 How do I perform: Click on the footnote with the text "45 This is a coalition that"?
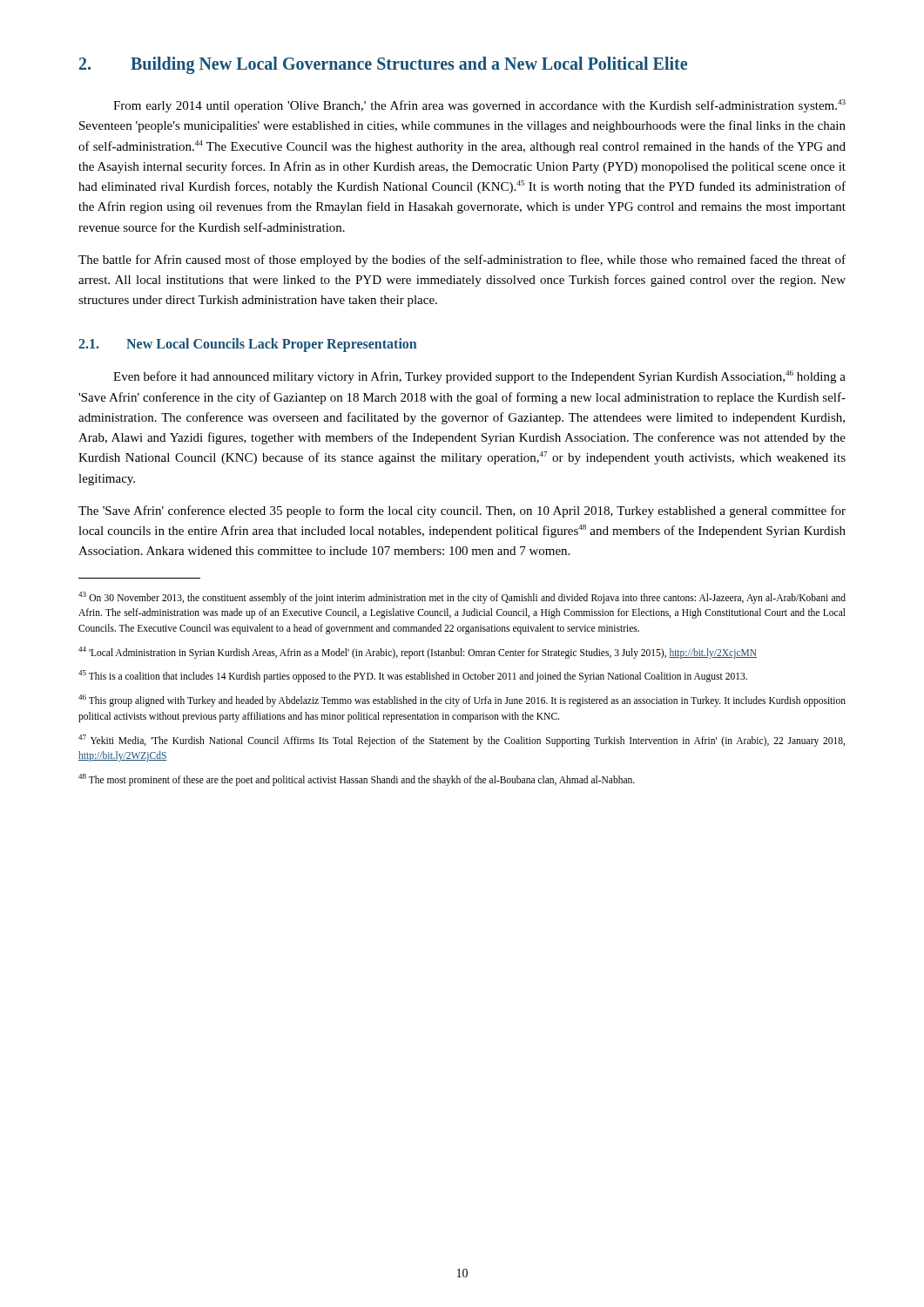point(462,676)
